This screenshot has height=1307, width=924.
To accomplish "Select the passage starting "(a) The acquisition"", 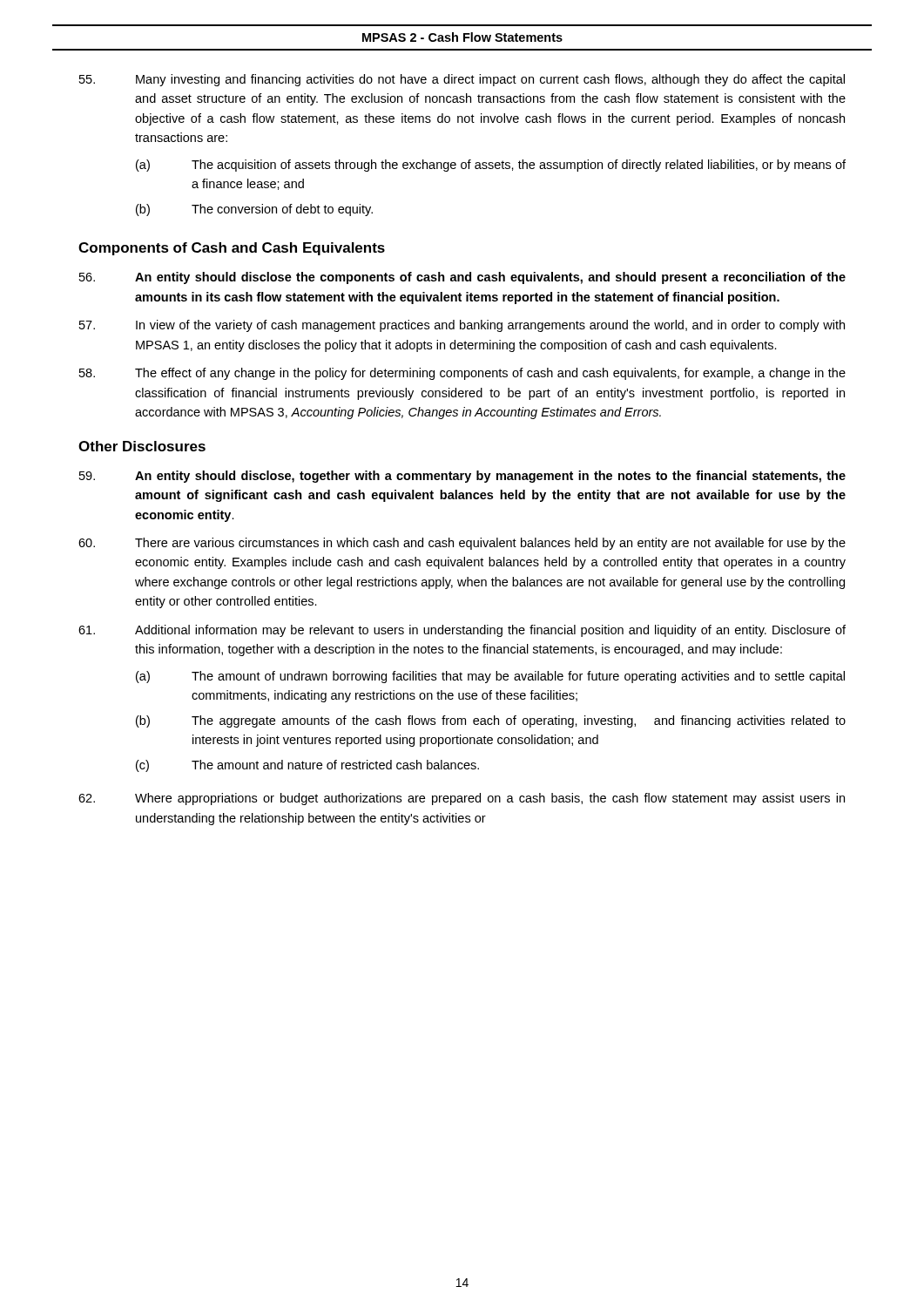I will [490, 175].
